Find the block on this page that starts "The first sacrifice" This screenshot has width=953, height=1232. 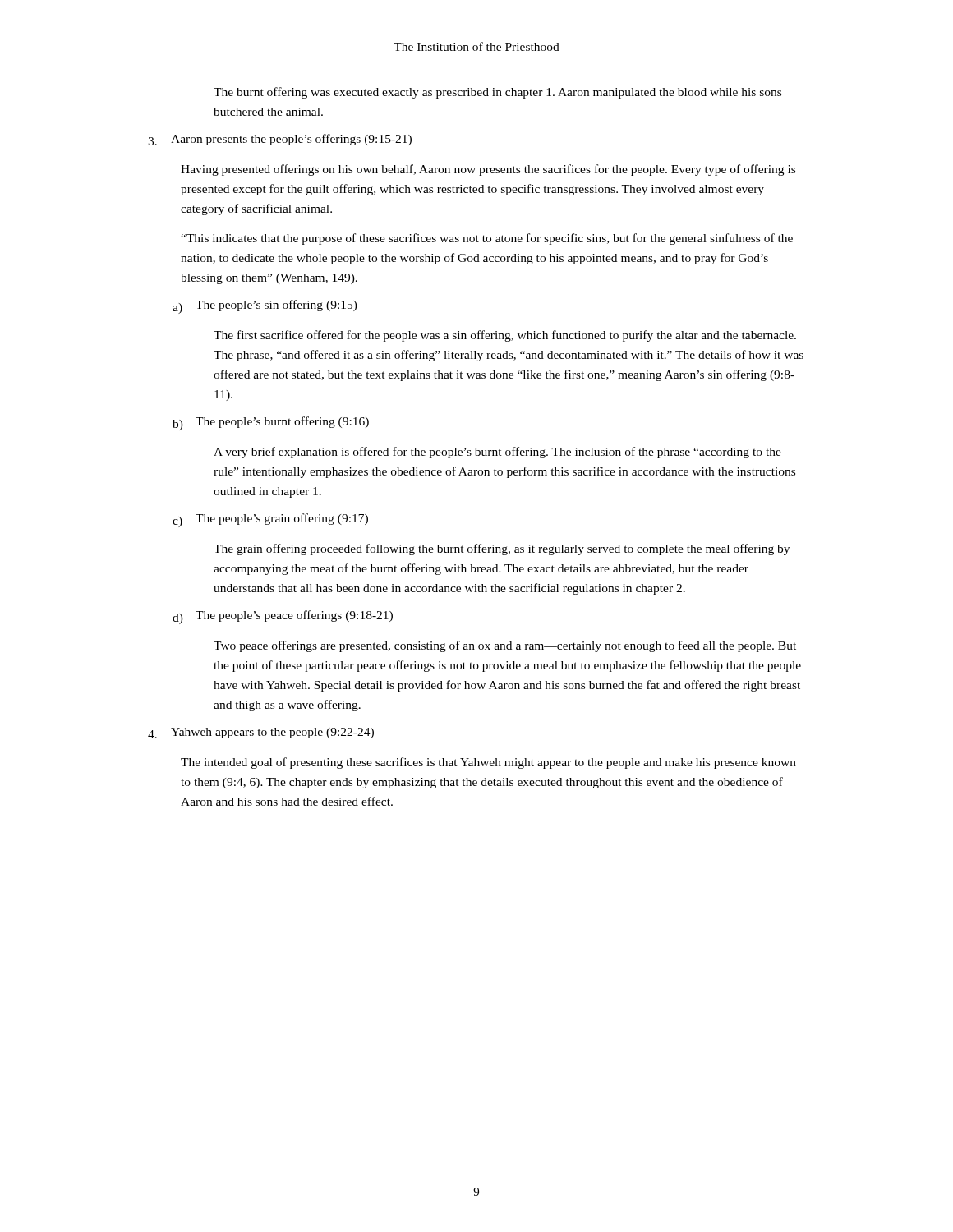coord(509,364)
